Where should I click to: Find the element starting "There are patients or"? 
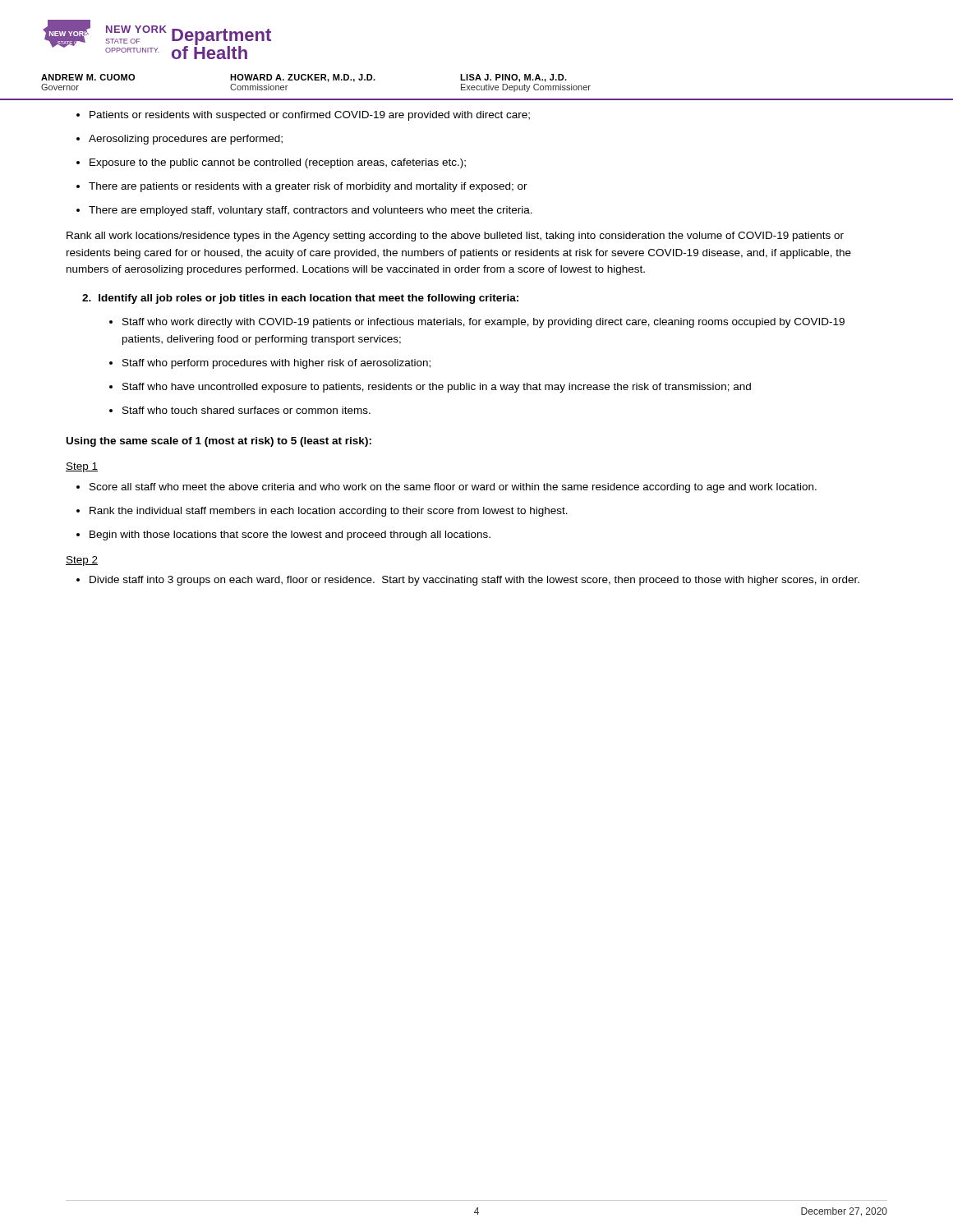308,186
